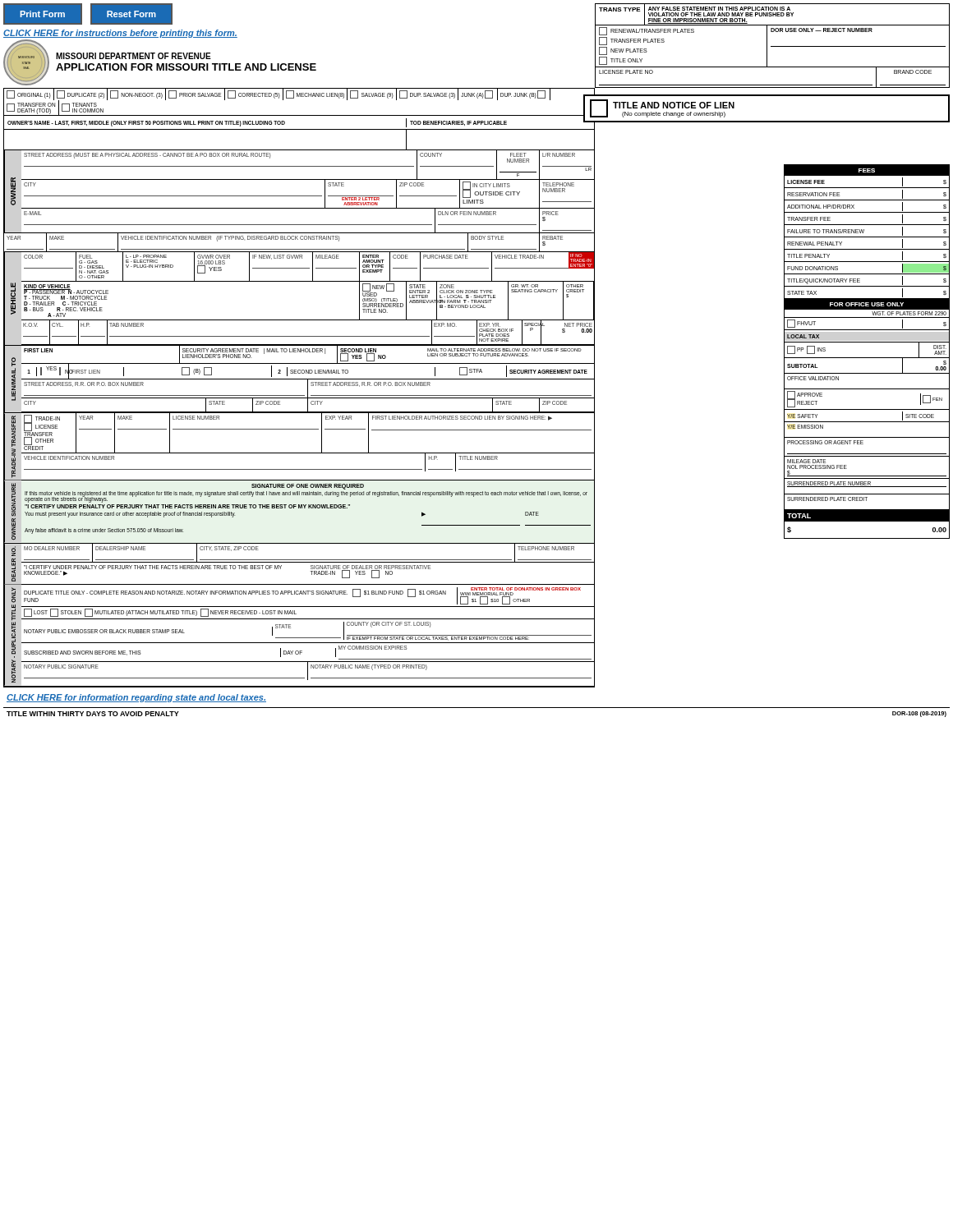Find the table that mentions "ORIGINAL (1) DUPLICATE"
The width and height of the screenshot is (953, 1232).
point(299,102)
